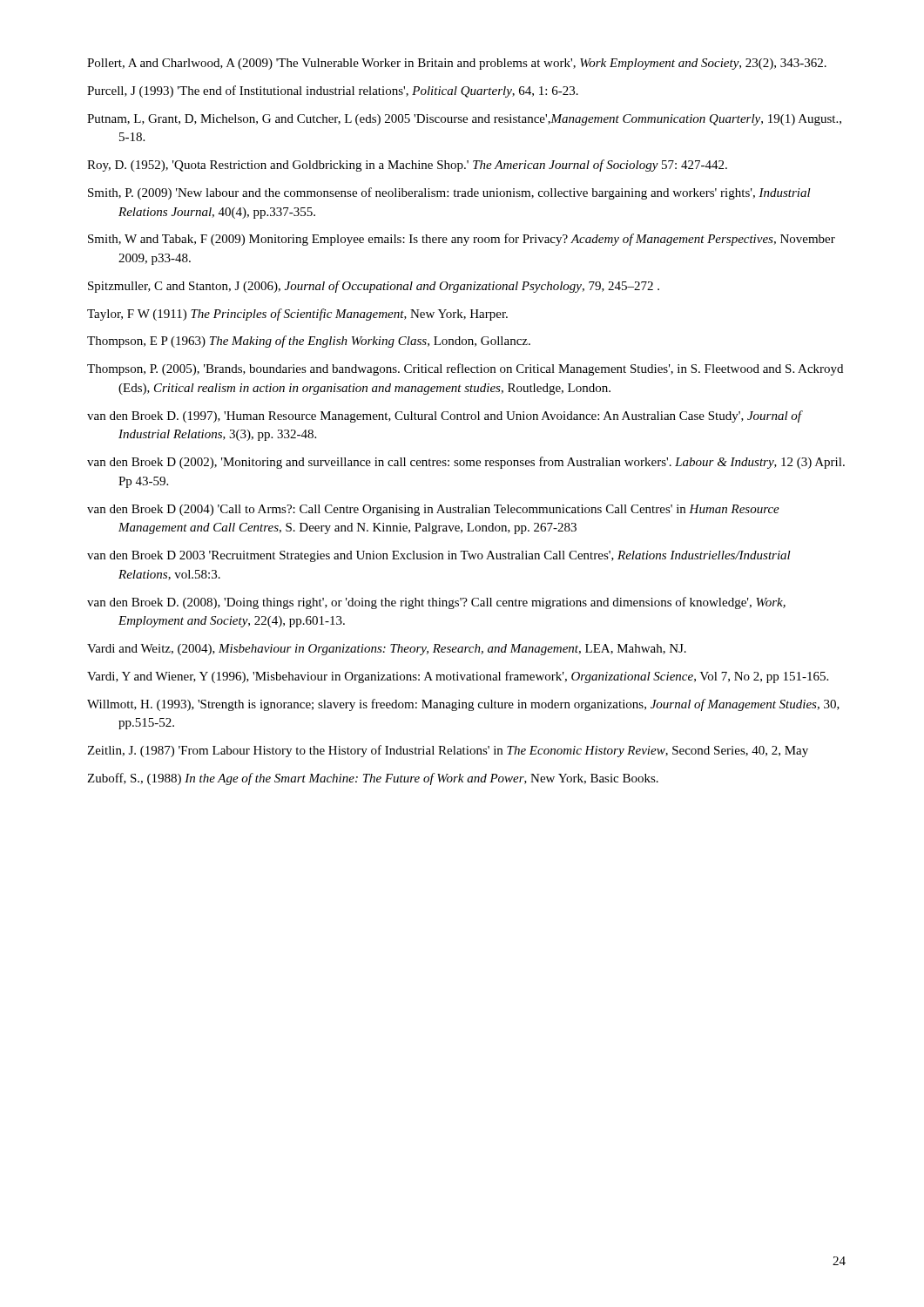Find the text block starting "Spitzmuller, C and Stanton, J (2006),"
The width and height of the screenshot is (924, 1307).
point(374,286)
